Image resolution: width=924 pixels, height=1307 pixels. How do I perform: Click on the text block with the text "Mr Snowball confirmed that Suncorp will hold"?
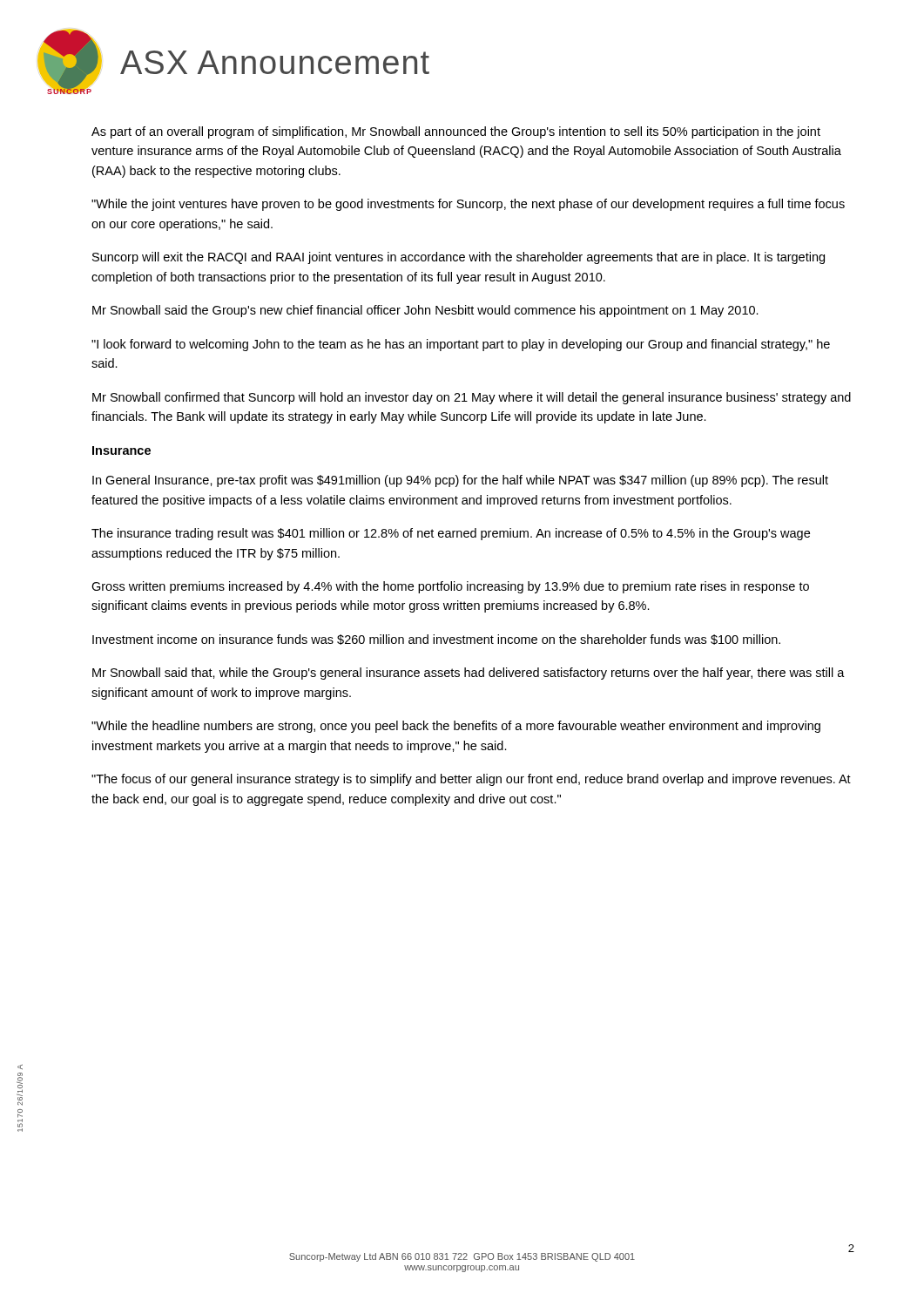(x=471, y=407)
